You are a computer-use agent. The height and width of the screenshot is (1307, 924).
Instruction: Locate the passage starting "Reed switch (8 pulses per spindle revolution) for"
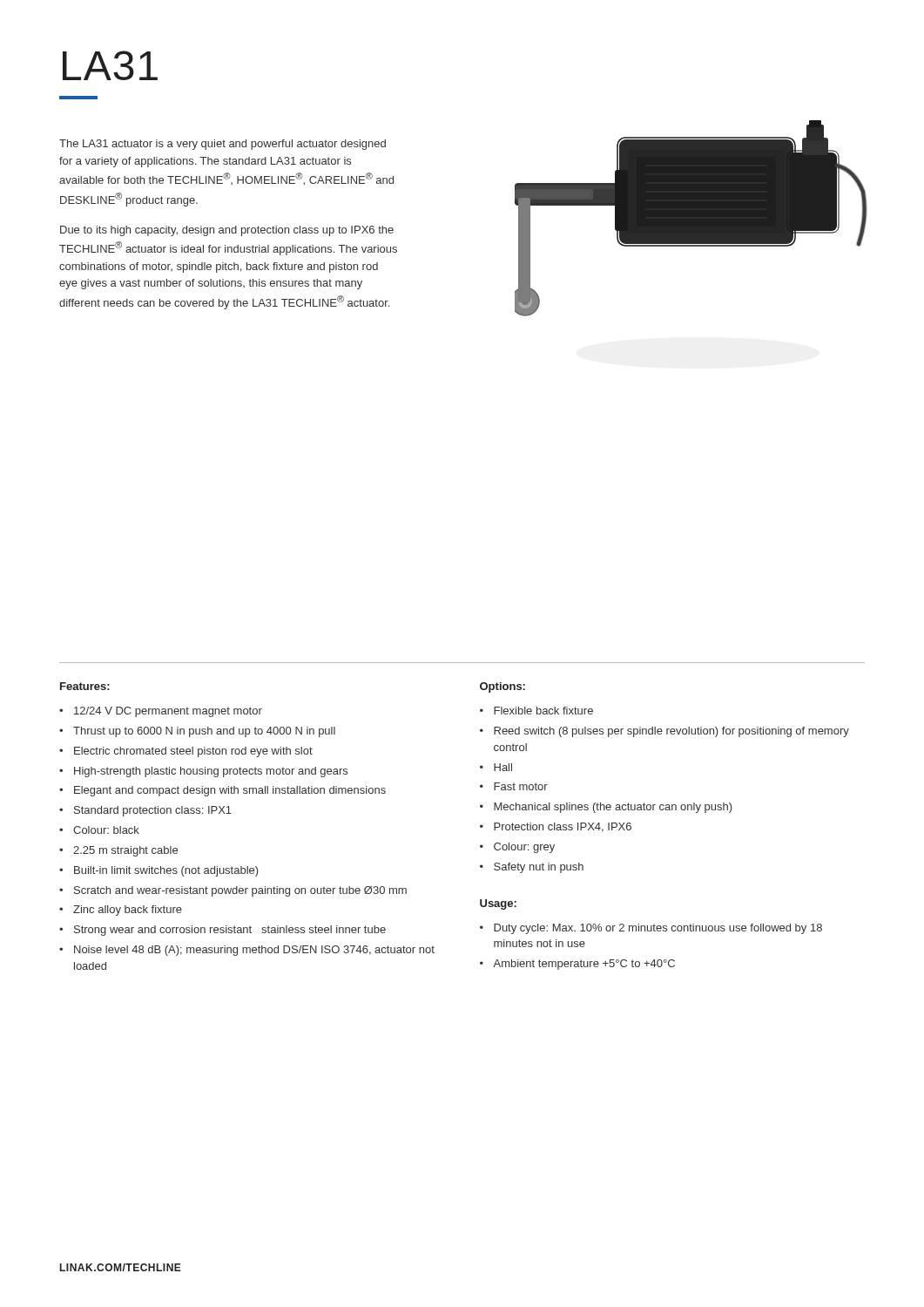pos(671,739)
